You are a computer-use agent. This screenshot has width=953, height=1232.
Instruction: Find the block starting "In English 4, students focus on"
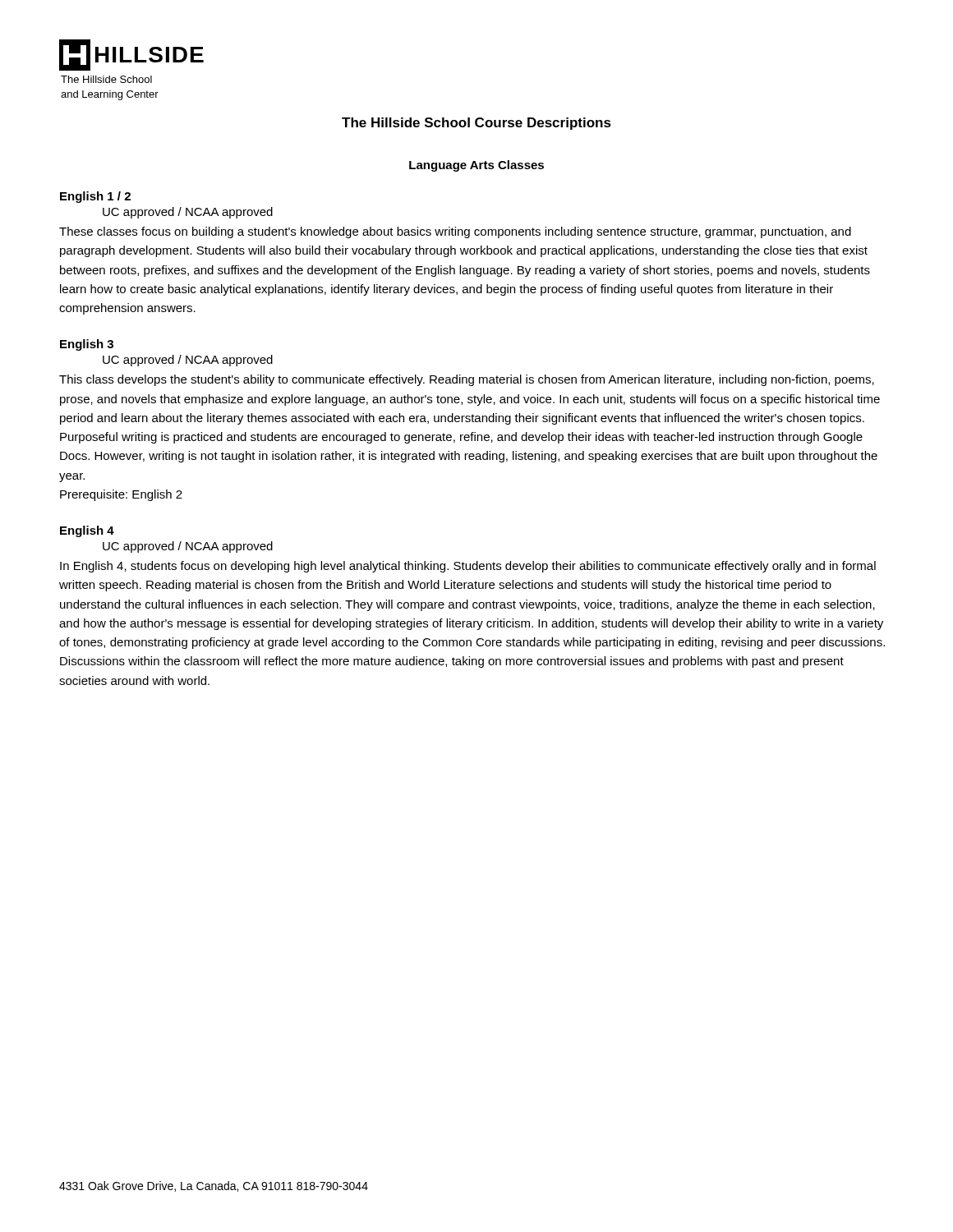[x=473, y=623]
